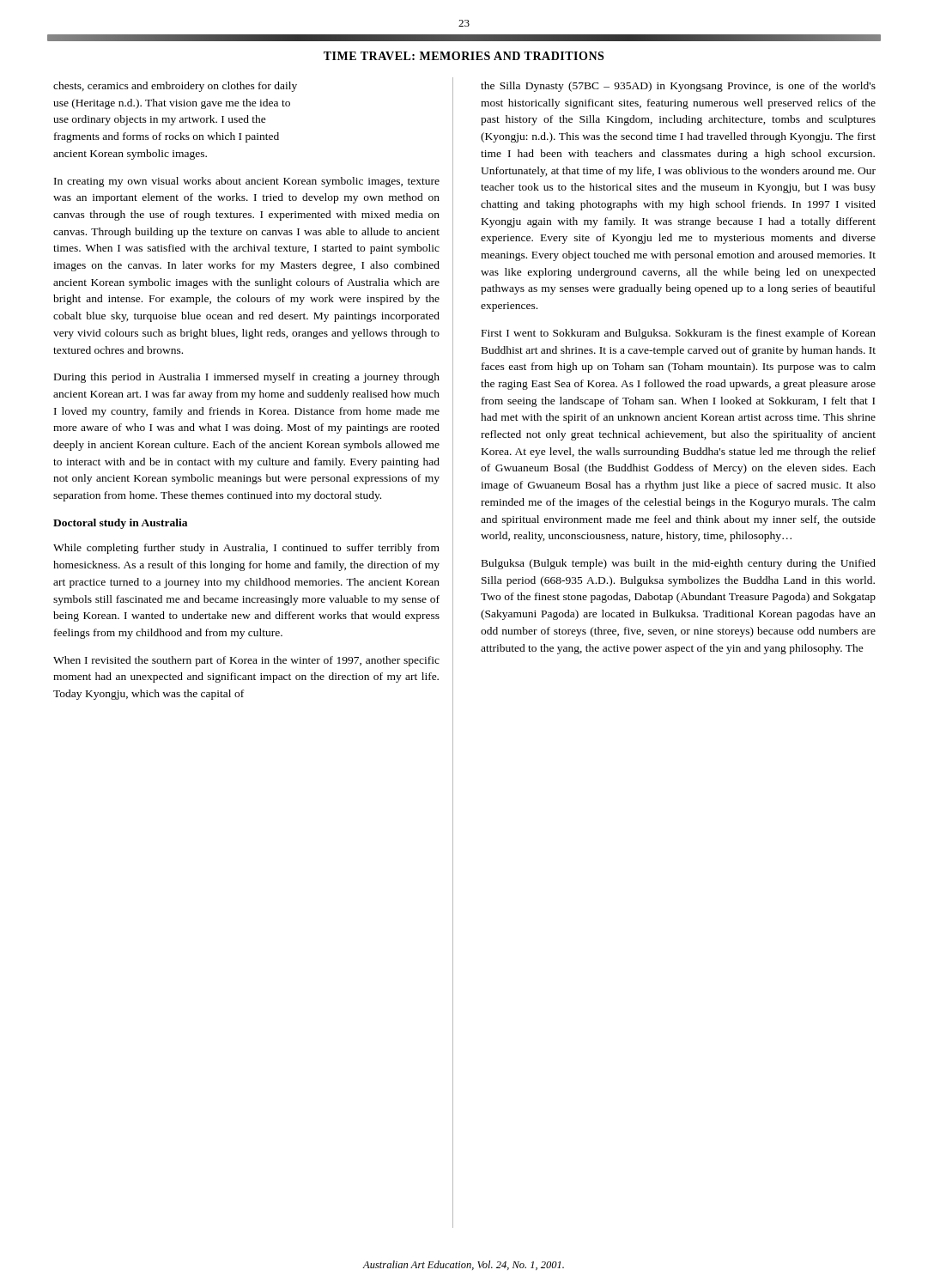Viewport: 928px width, 1288px height.
Task: Where is the passage that starts "In creating my"?
Action: [x=246, y=265]
